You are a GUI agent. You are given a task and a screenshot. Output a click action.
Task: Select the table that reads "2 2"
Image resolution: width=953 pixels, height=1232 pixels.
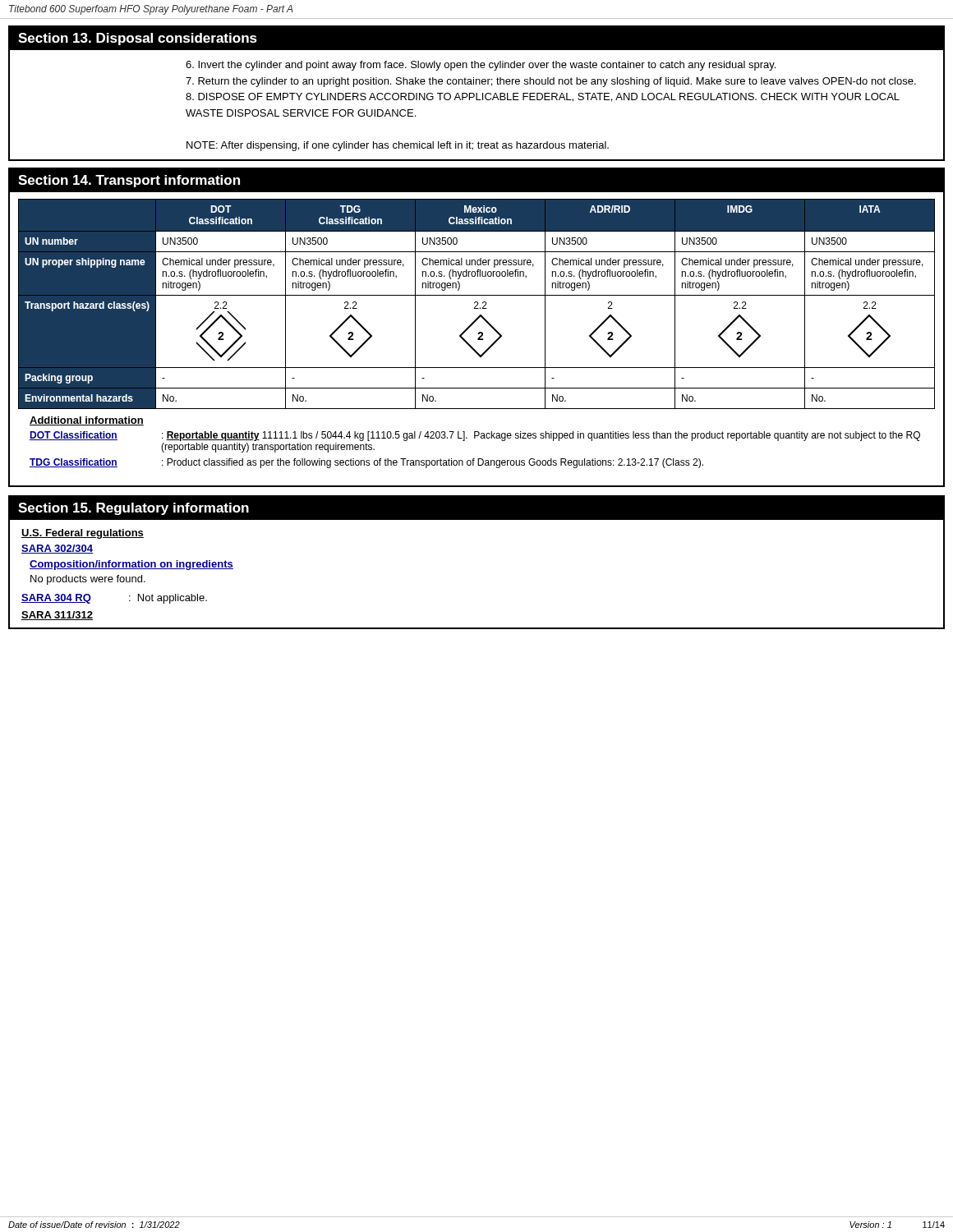point(476,304)
